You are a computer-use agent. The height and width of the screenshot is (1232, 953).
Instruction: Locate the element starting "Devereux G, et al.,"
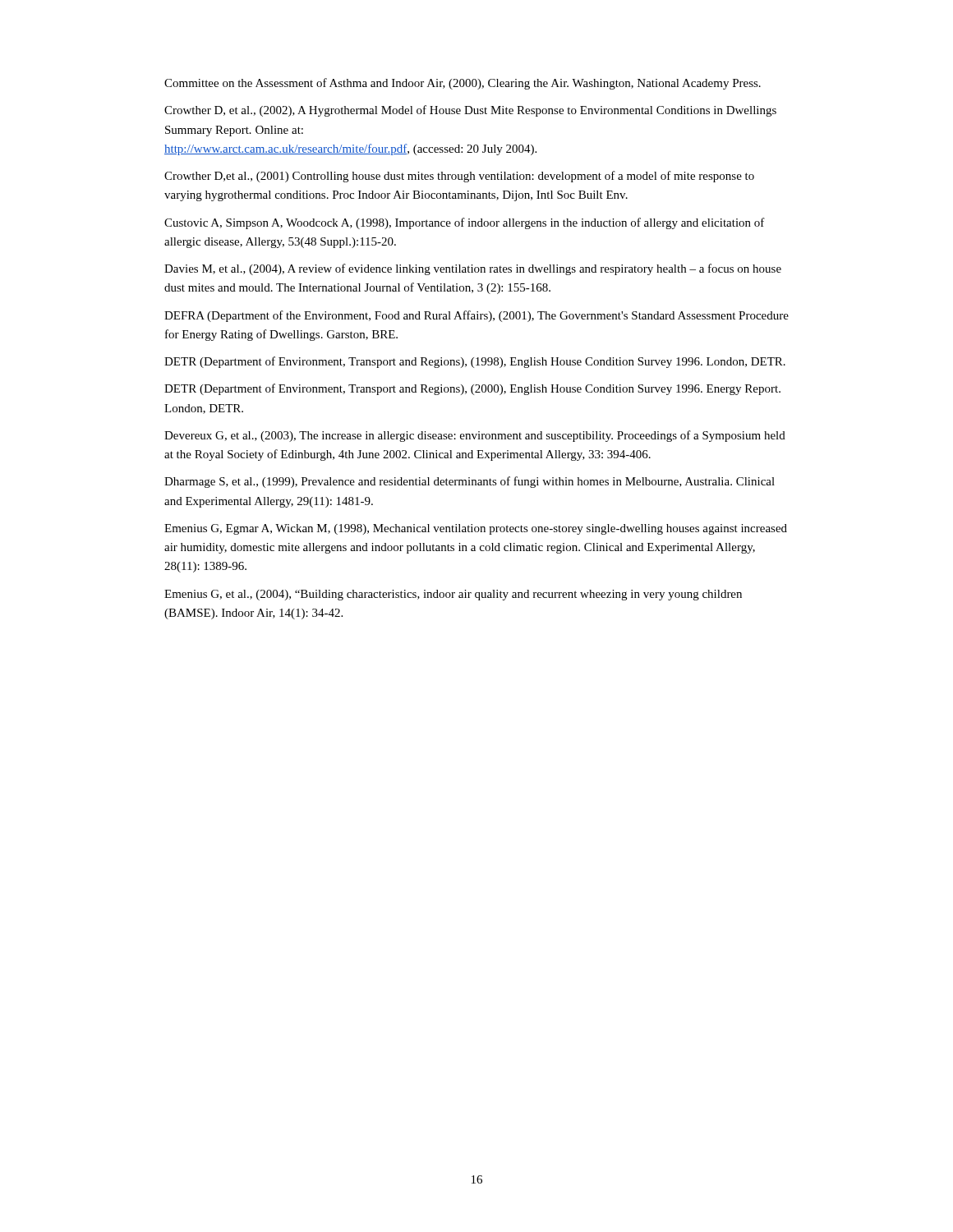point(475,445)
